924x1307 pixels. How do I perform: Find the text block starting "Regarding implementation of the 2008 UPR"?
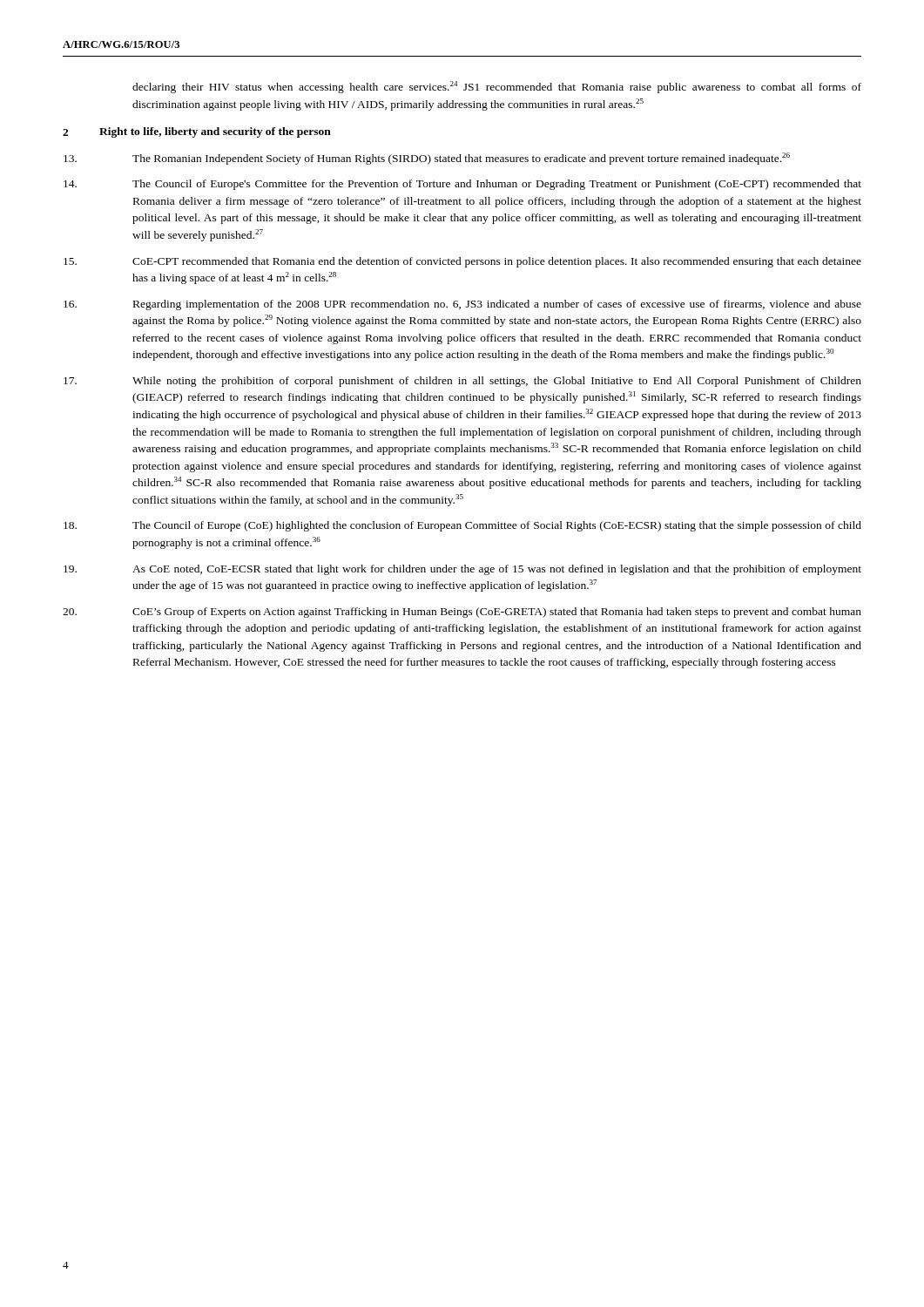click(462, 329)
